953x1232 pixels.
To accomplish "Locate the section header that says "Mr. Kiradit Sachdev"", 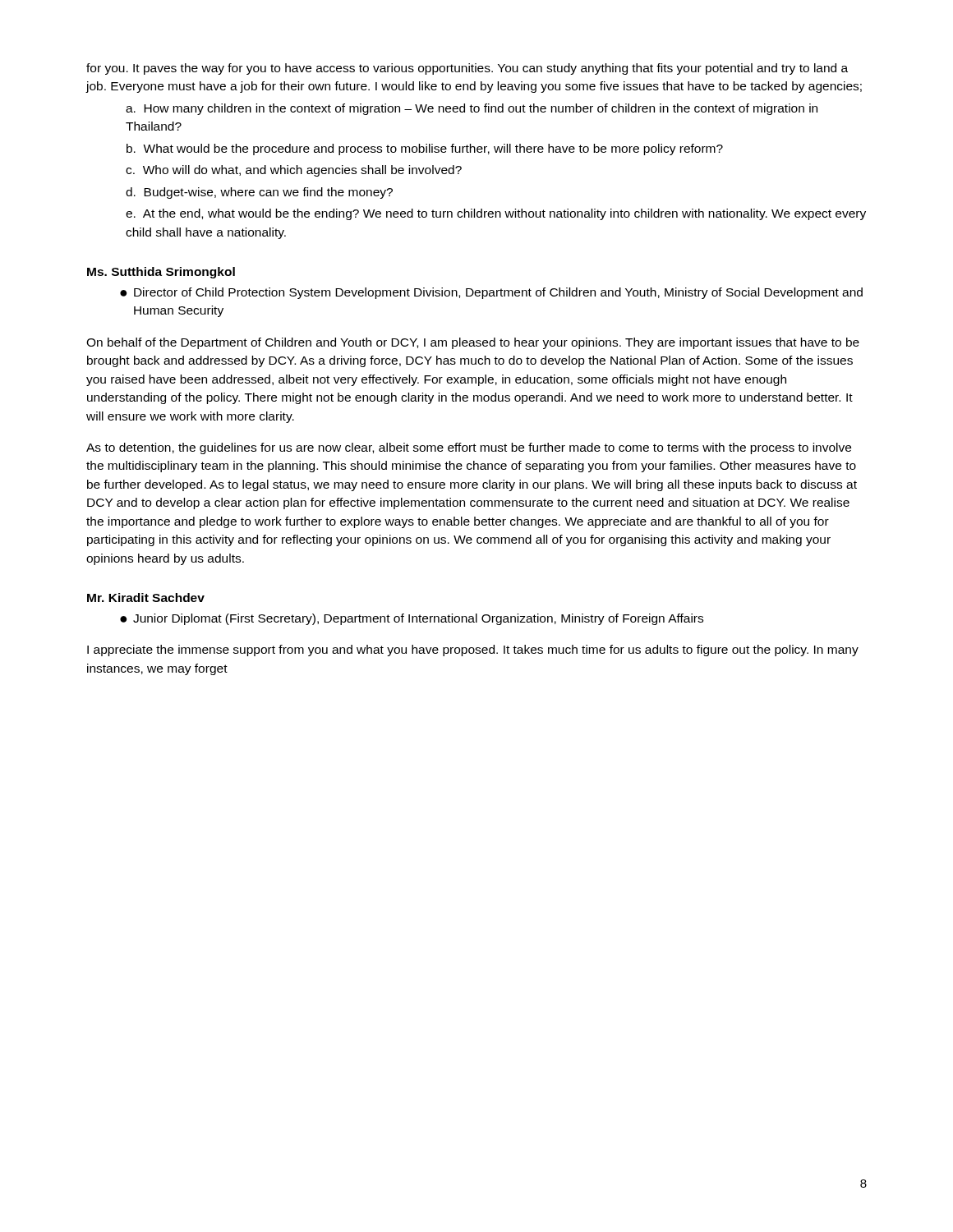I will (145, 598).
